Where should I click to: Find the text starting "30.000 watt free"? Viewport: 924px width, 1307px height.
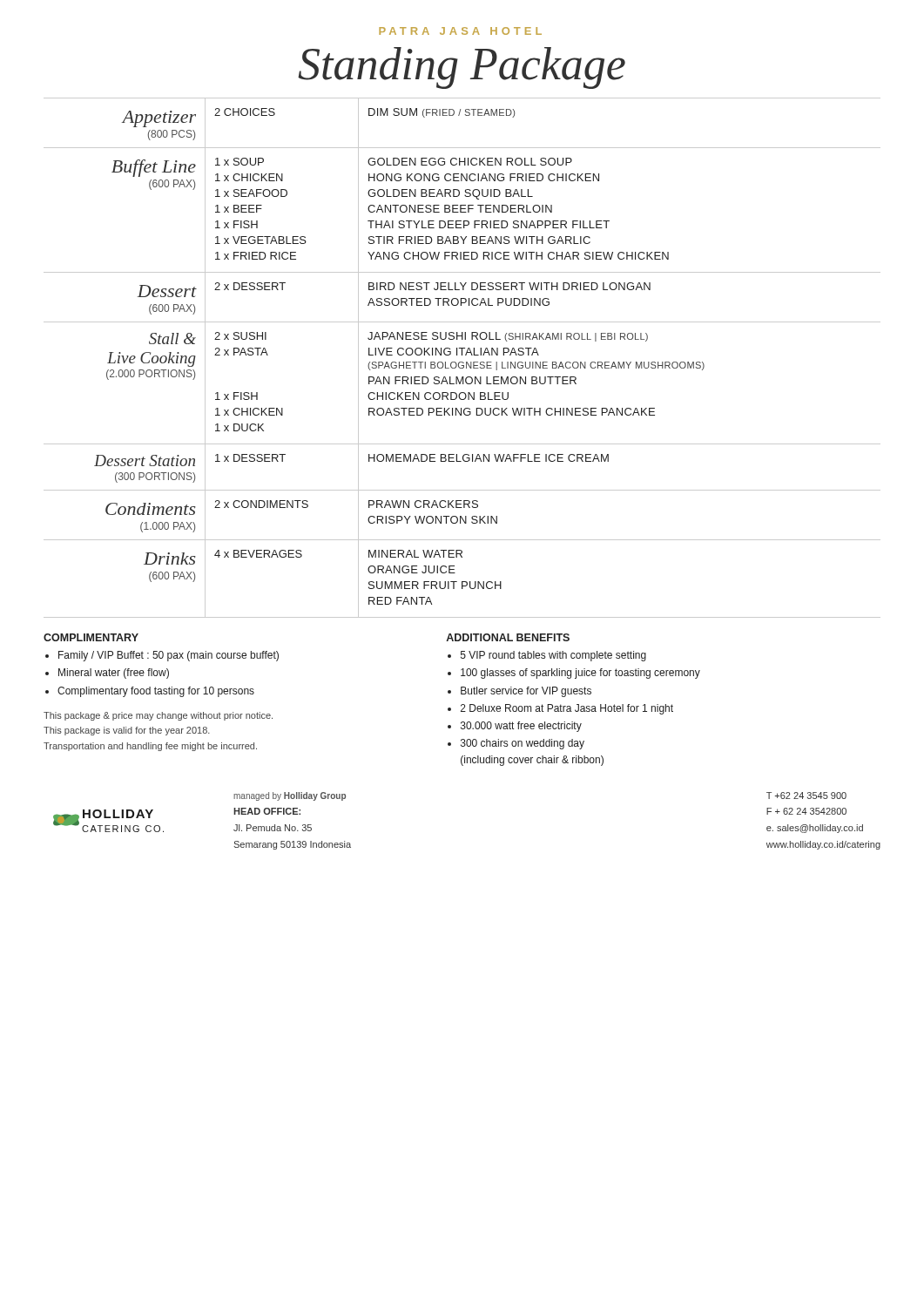[x=521, y=726]
